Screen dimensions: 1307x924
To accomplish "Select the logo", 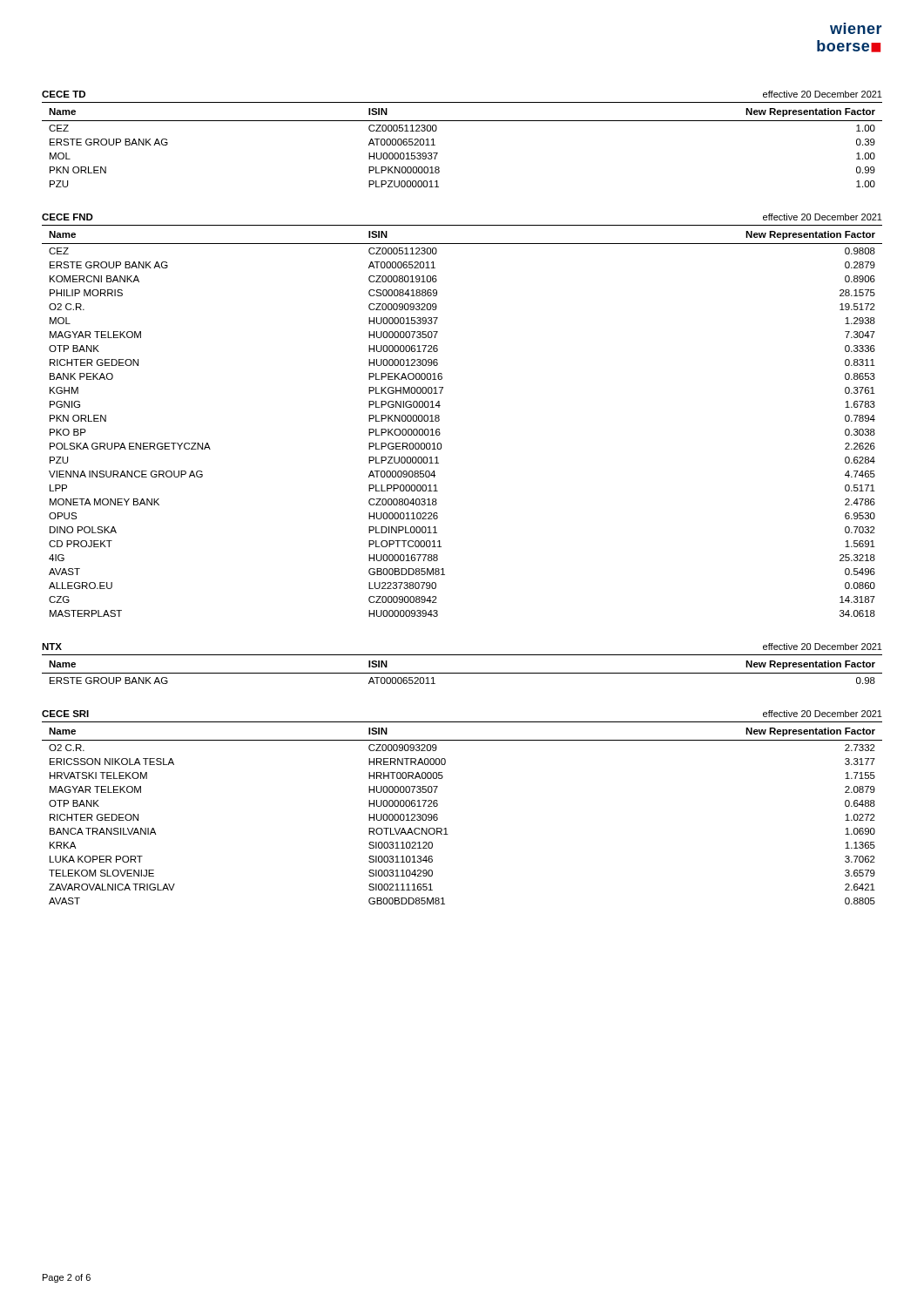I will coord(849,38).
